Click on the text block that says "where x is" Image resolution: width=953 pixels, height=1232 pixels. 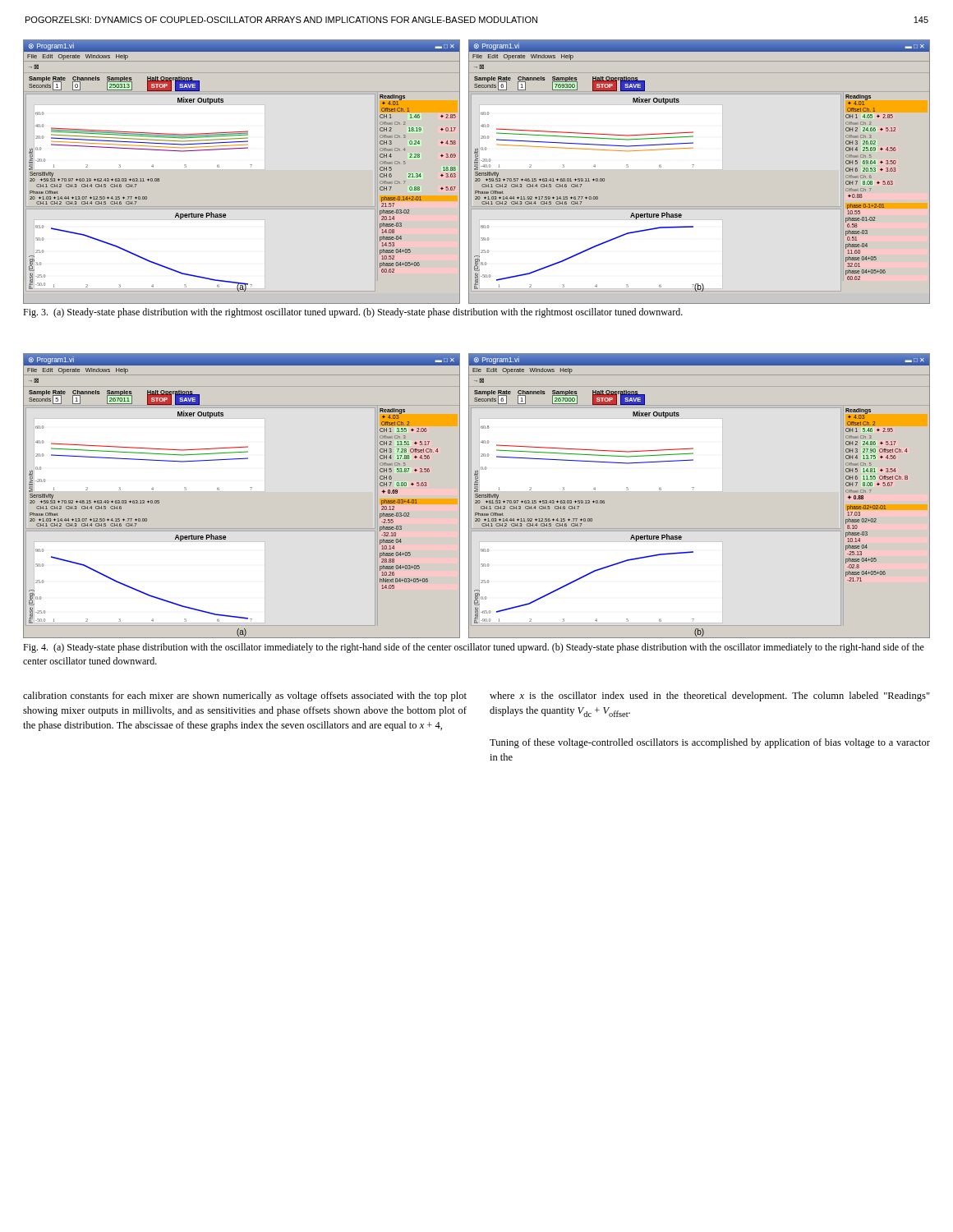tap(710, 696)
